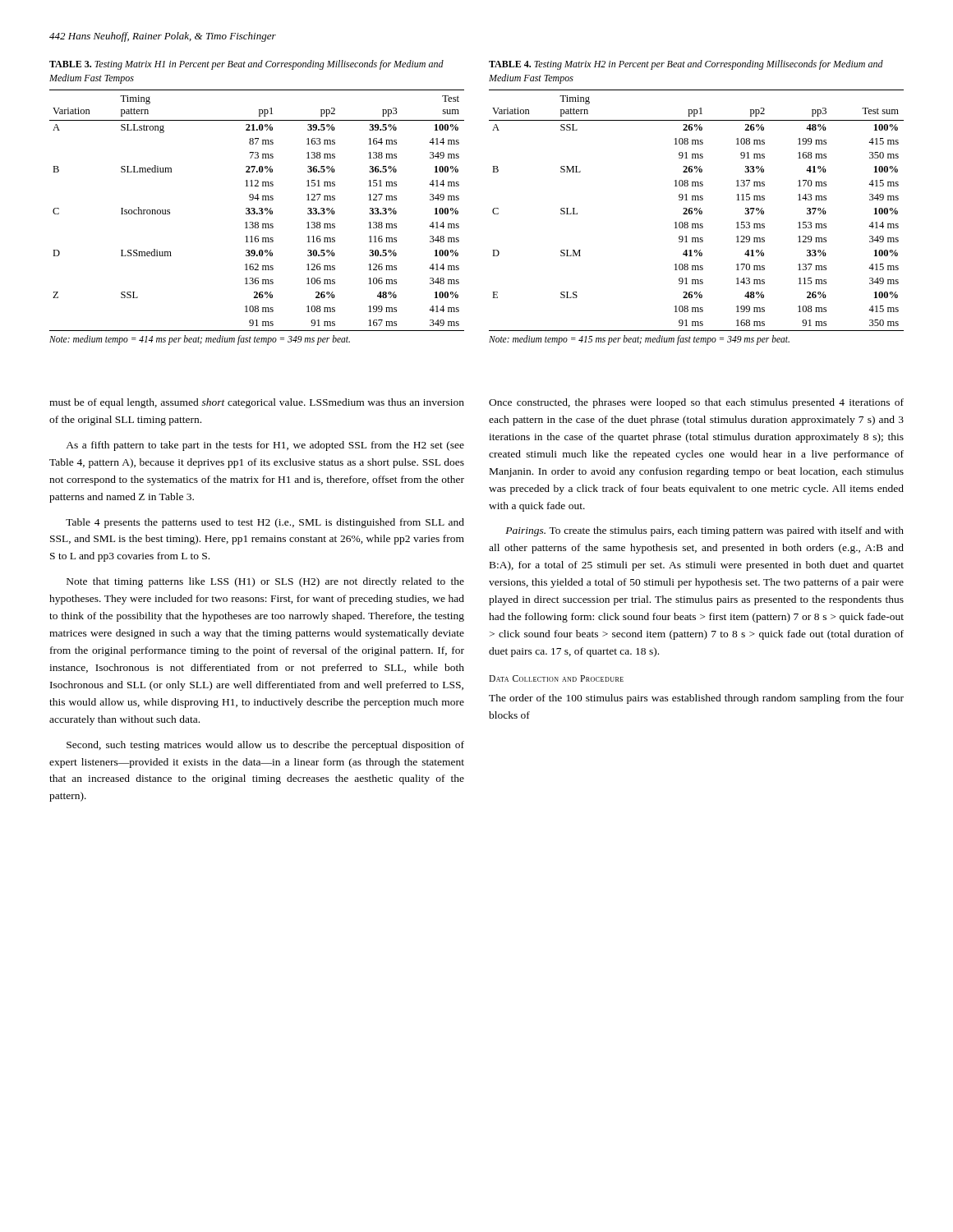
Task: Navigate to the block starting "must be of"
Action: pyautogui.click(x=257, y=600)
